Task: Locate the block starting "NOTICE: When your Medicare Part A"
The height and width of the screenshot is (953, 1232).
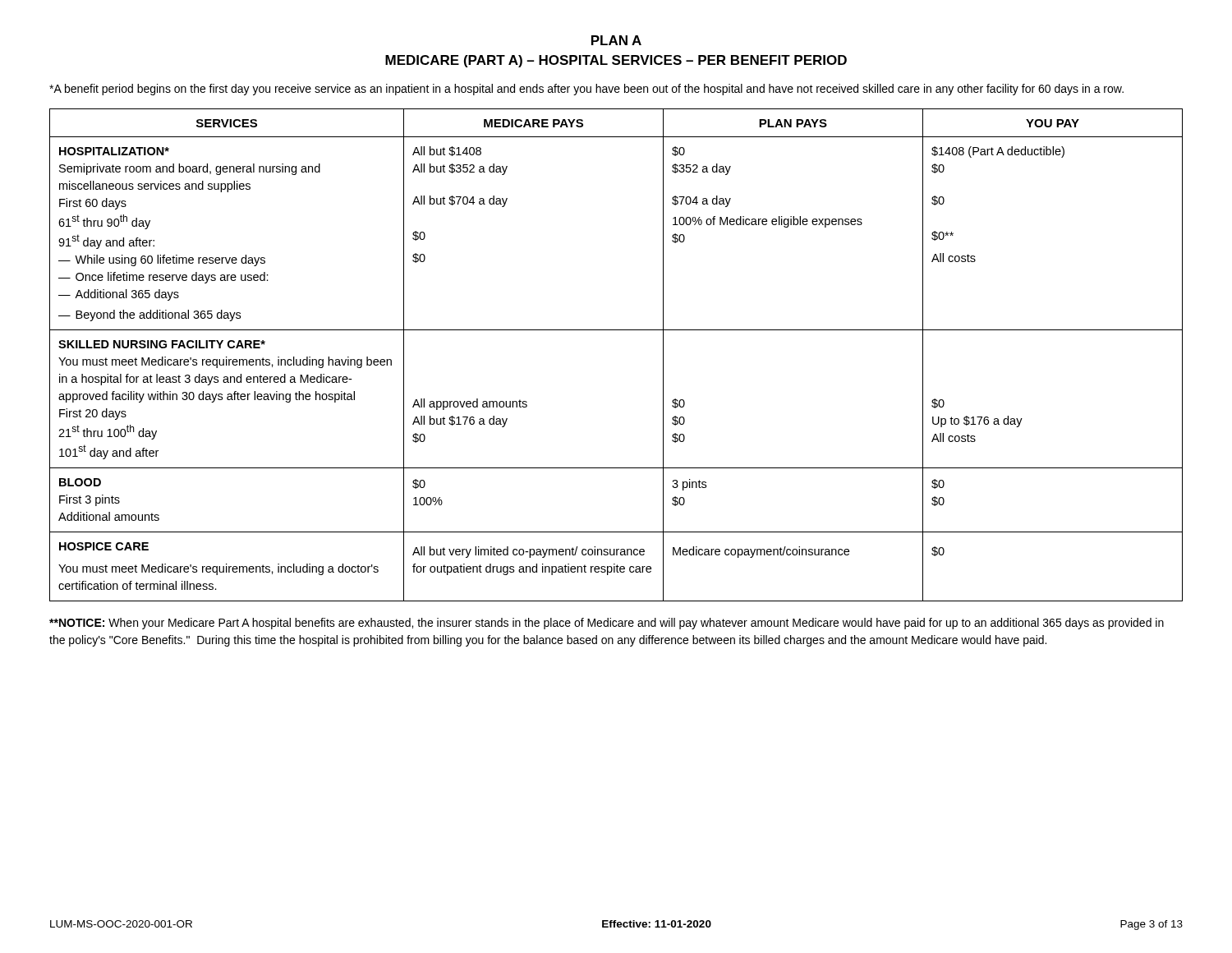Action: 607,631
